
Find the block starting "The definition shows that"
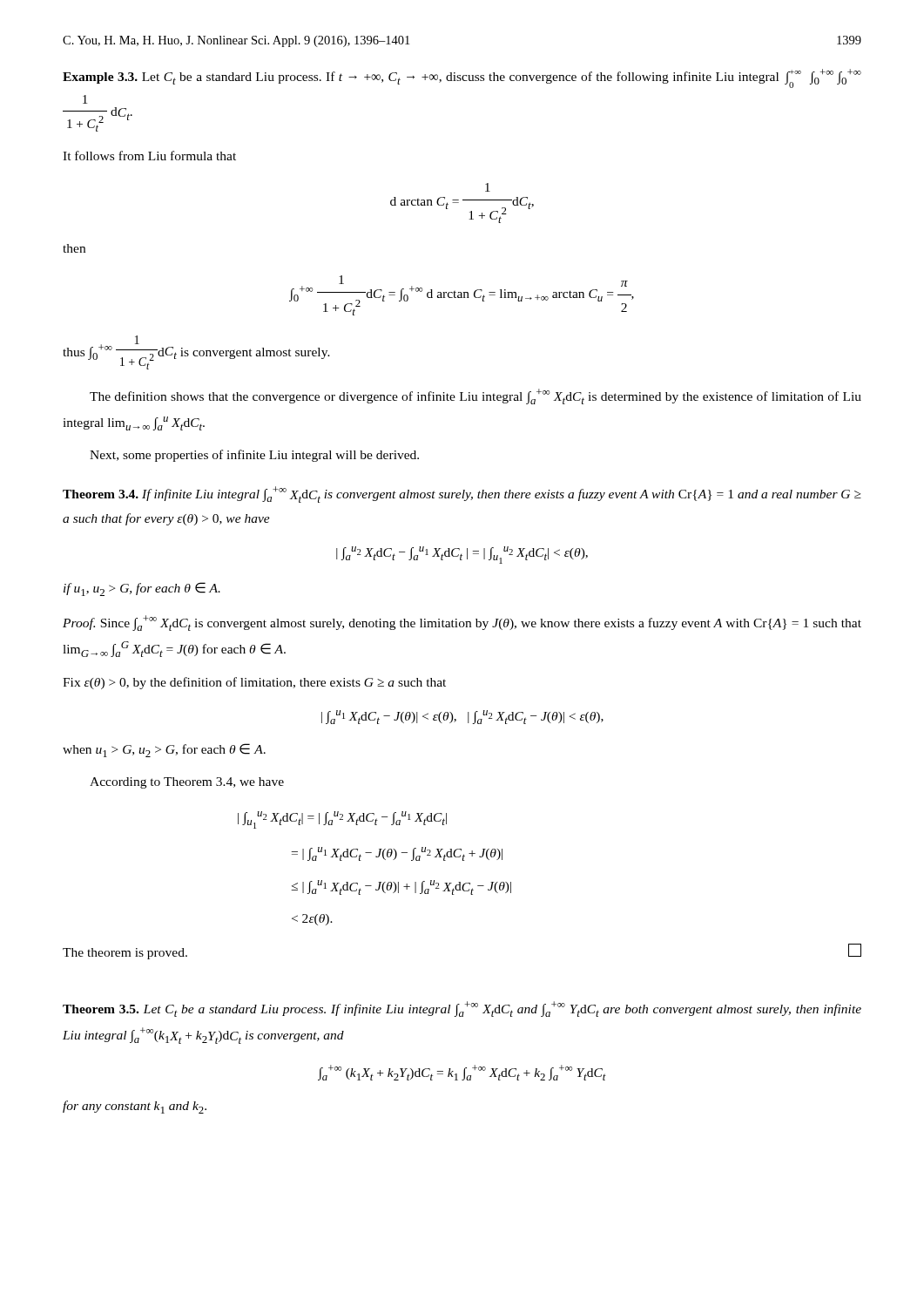tap(475, 396)
